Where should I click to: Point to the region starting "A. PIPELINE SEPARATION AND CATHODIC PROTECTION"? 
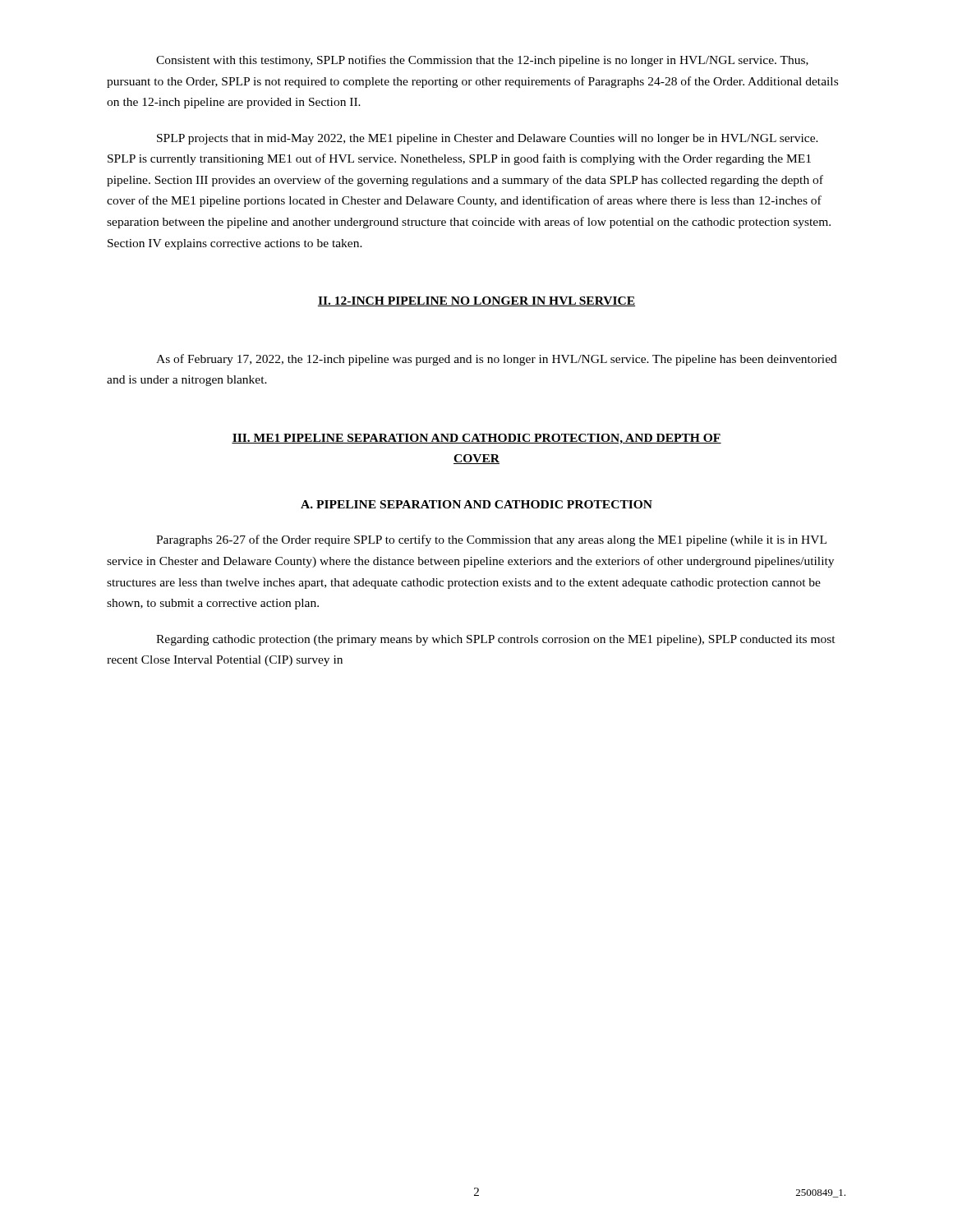click(x=476, y=504)
